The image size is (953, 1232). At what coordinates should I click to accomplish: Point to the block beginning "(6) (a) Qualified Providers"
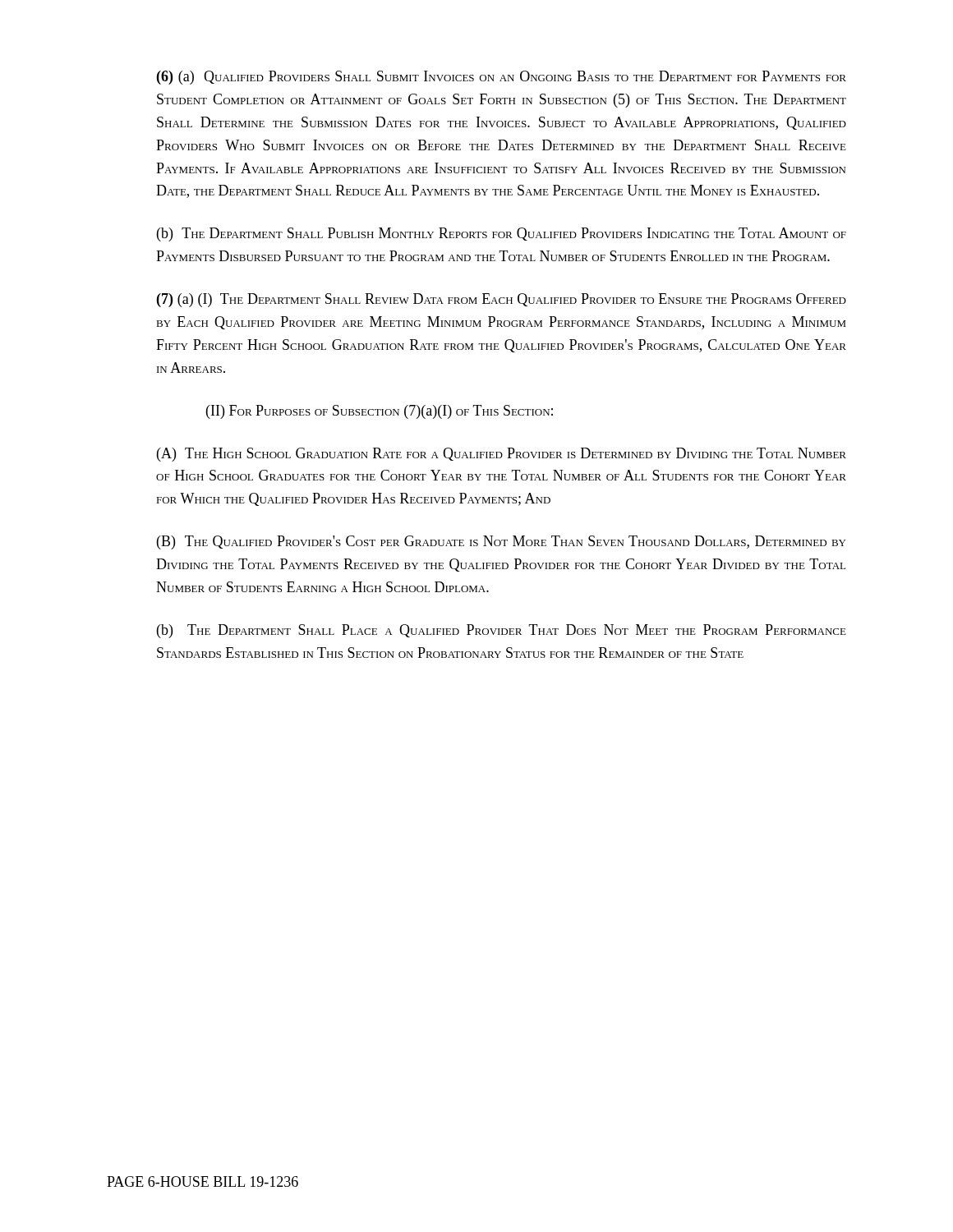(x=501, y=134)
